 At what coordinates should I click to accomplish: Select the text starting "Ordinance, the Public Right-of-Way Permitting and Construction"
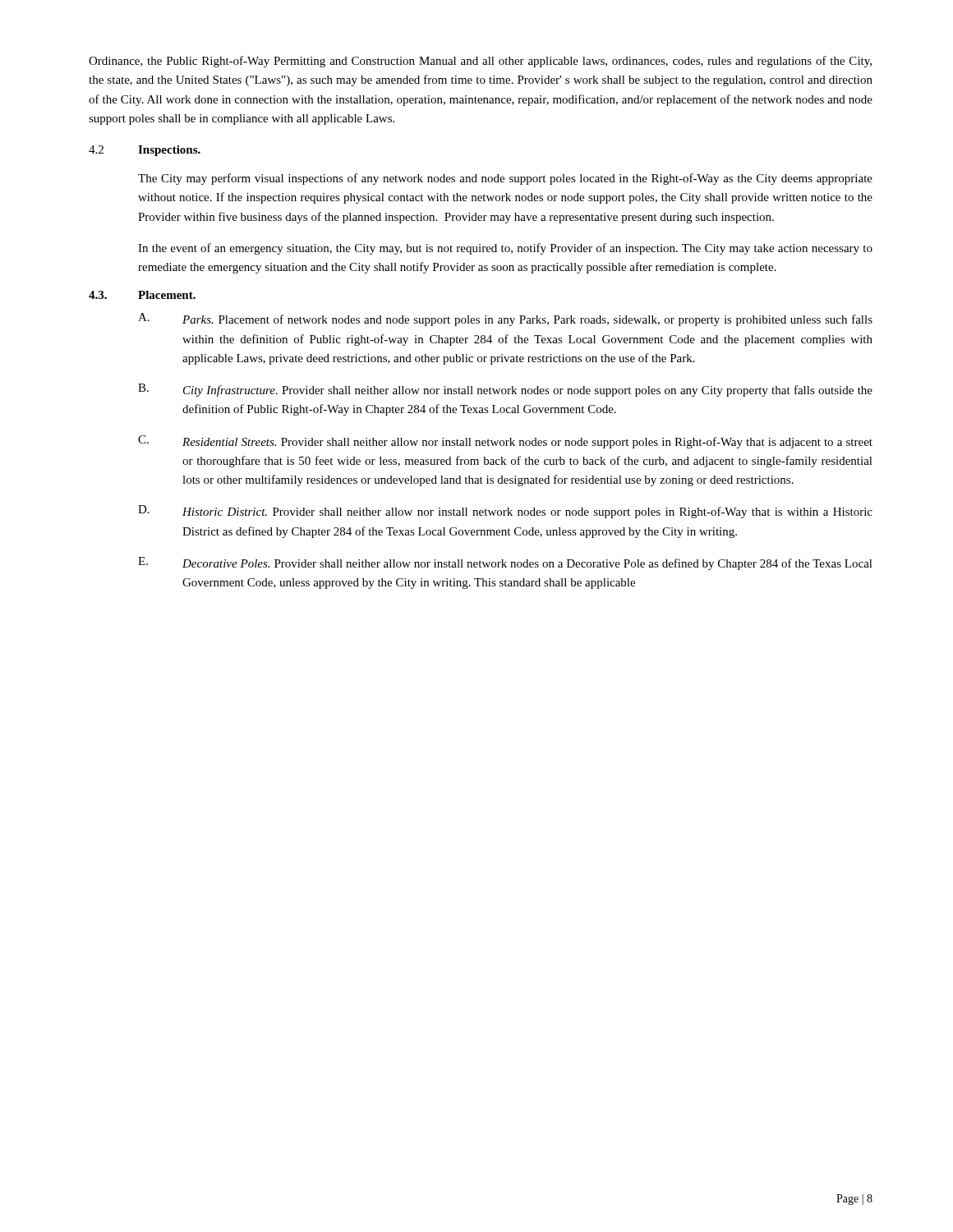(481, 90)
